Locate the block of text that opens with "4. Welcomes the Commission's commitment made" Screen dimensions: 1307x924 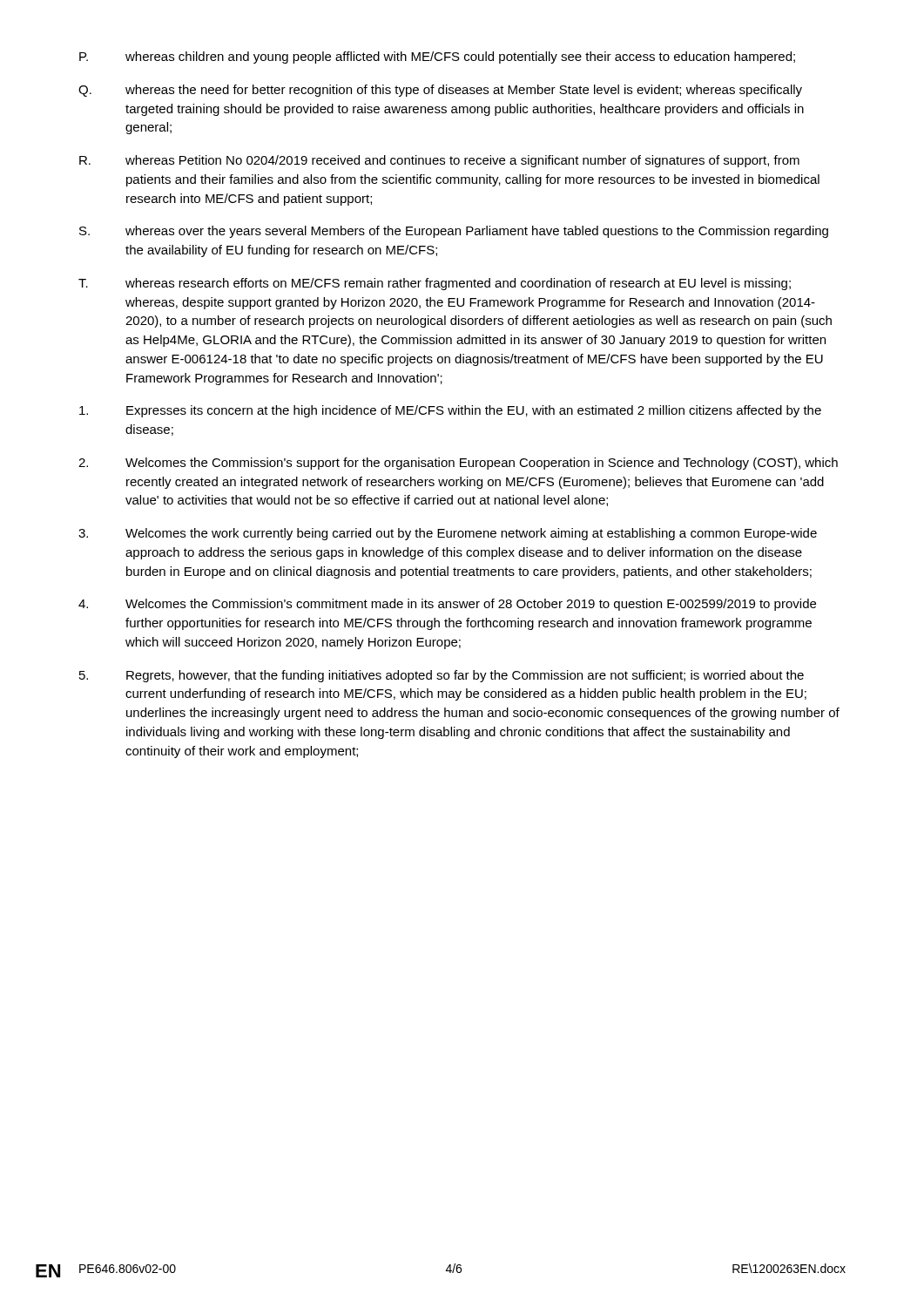[x=462, y=623]
